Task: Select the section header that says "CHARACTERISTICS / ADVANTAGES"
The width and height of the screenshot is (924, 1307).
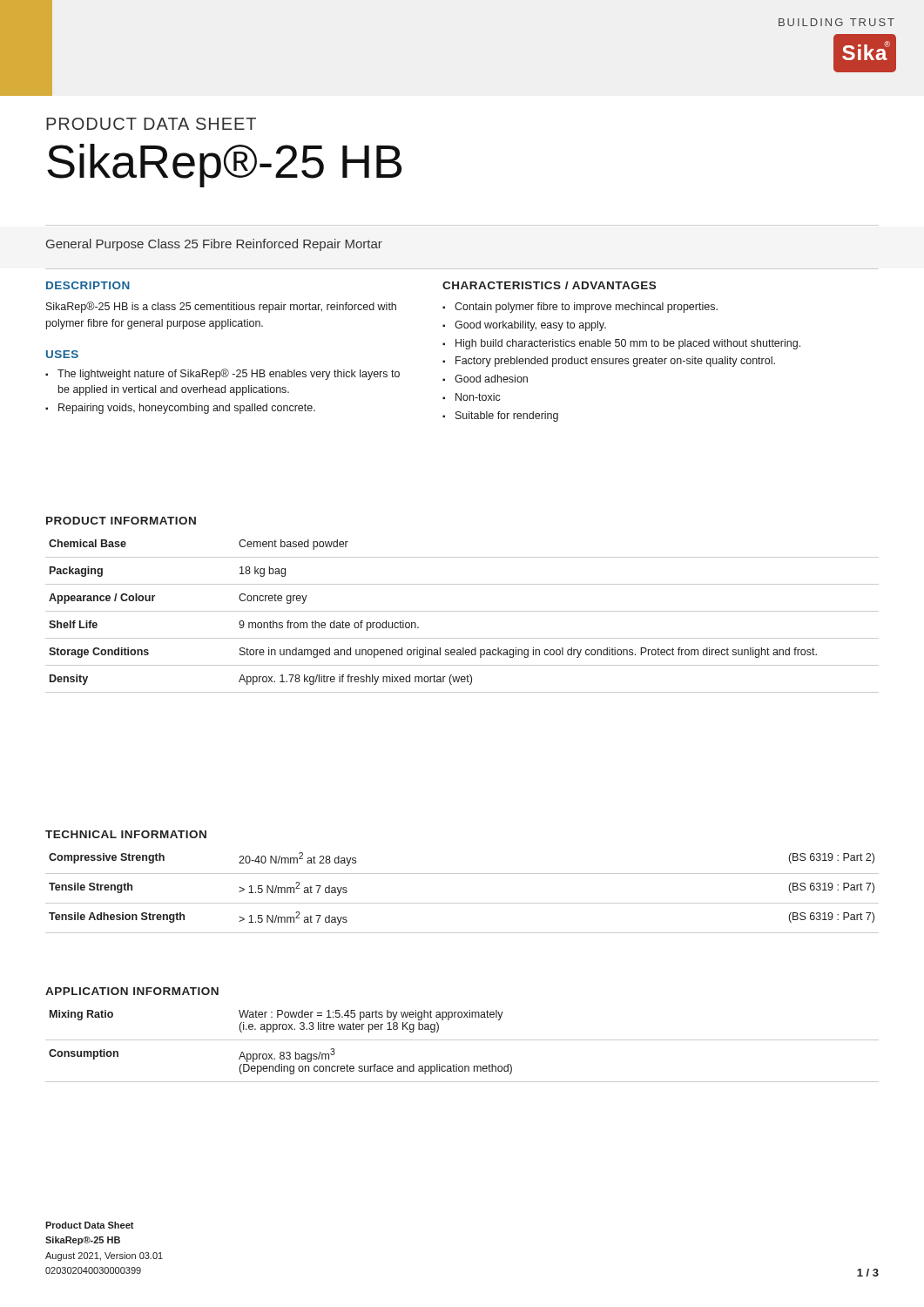Action: click(x=550, y=285)
